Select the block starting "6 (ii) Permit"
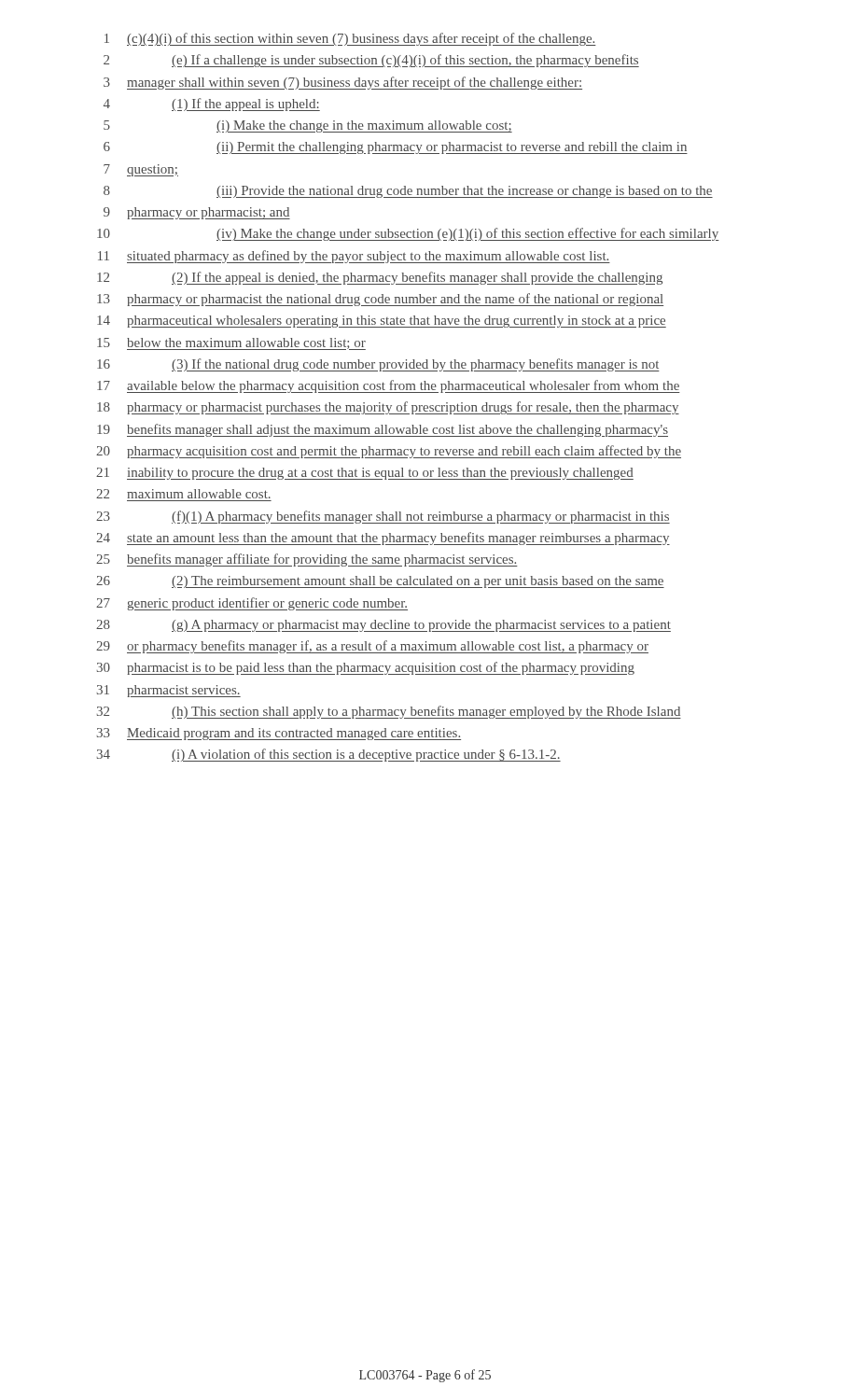 coord(425,147)
